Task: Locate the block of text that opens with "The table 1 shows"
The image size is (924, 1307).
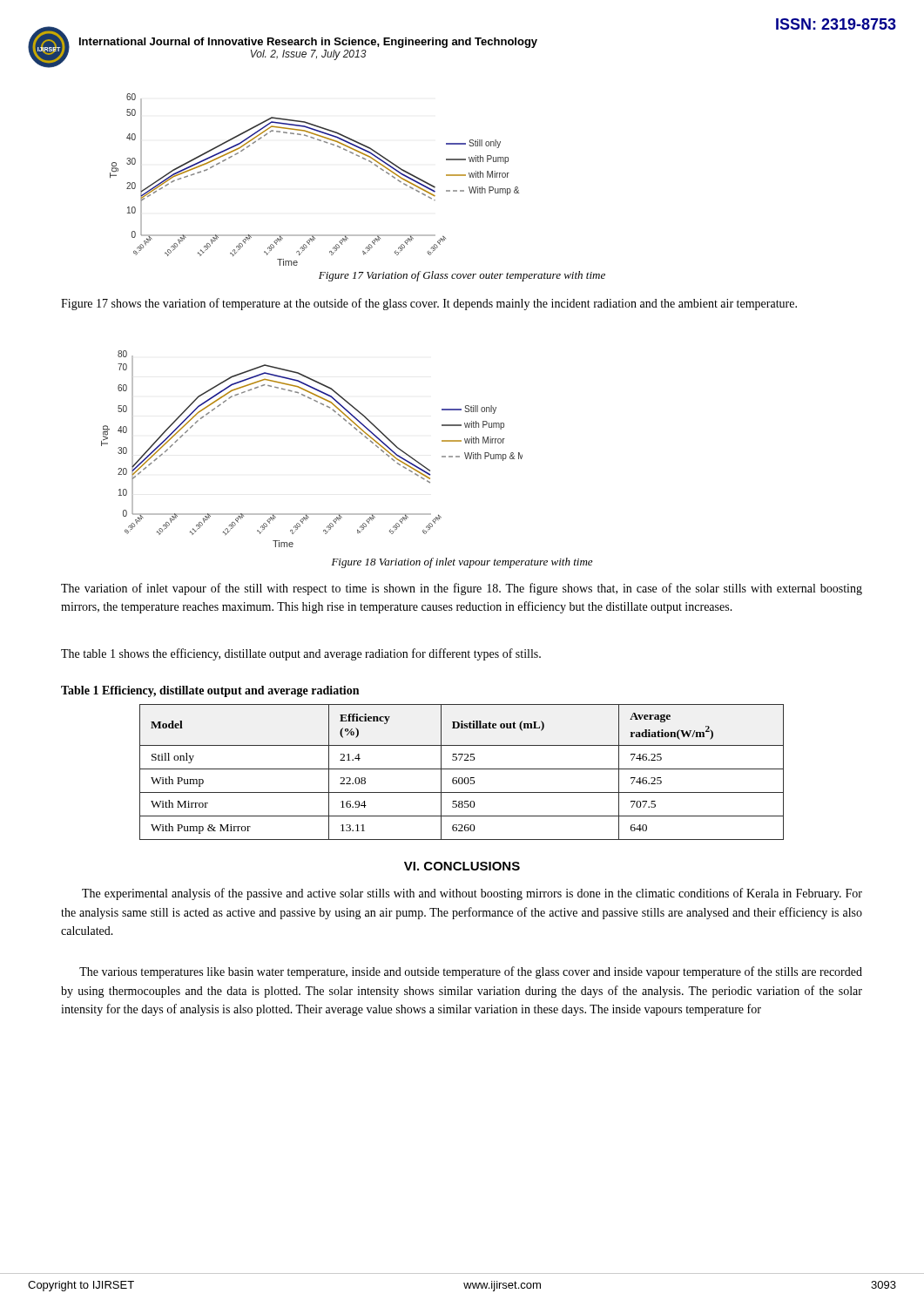Action: click(301, 654)
